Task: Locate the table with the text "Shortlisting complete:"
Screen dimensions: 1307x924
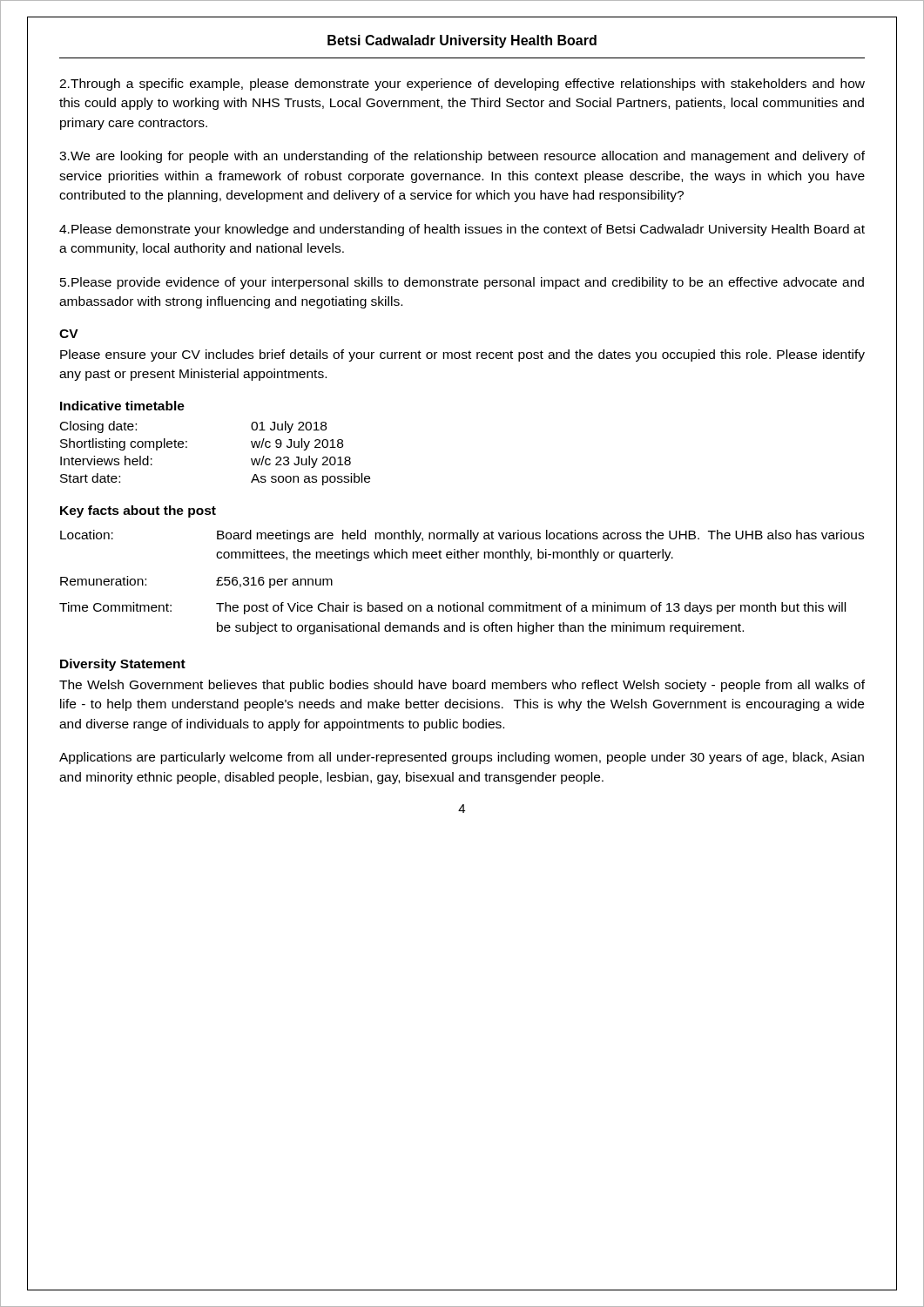Action: (462, 452)
